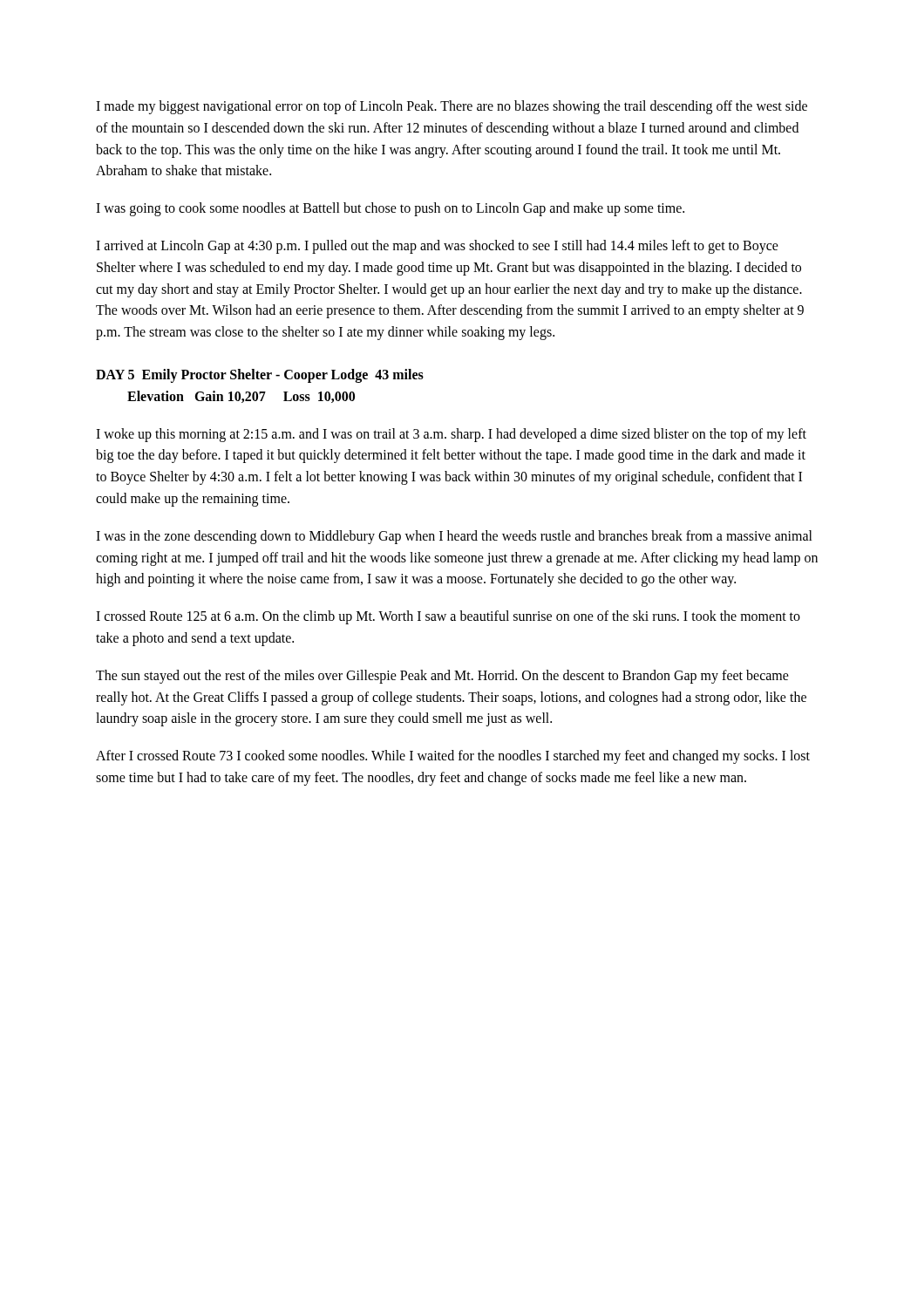Find the section header

[x=260, y=385]
